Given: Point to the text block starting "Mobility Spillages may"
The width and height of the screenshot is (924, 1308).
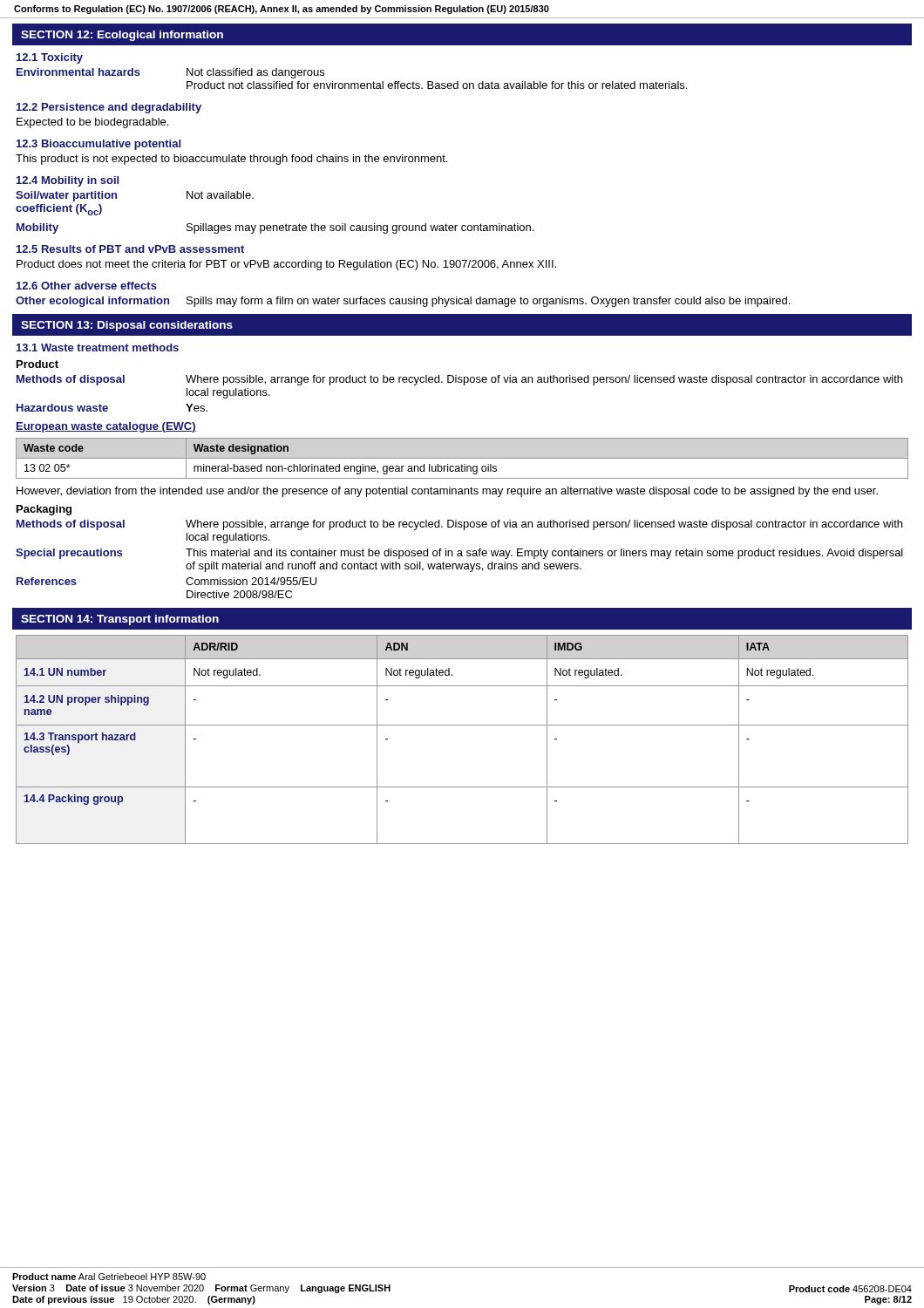Looking at the screenshot, I should (x=275, y=227).
